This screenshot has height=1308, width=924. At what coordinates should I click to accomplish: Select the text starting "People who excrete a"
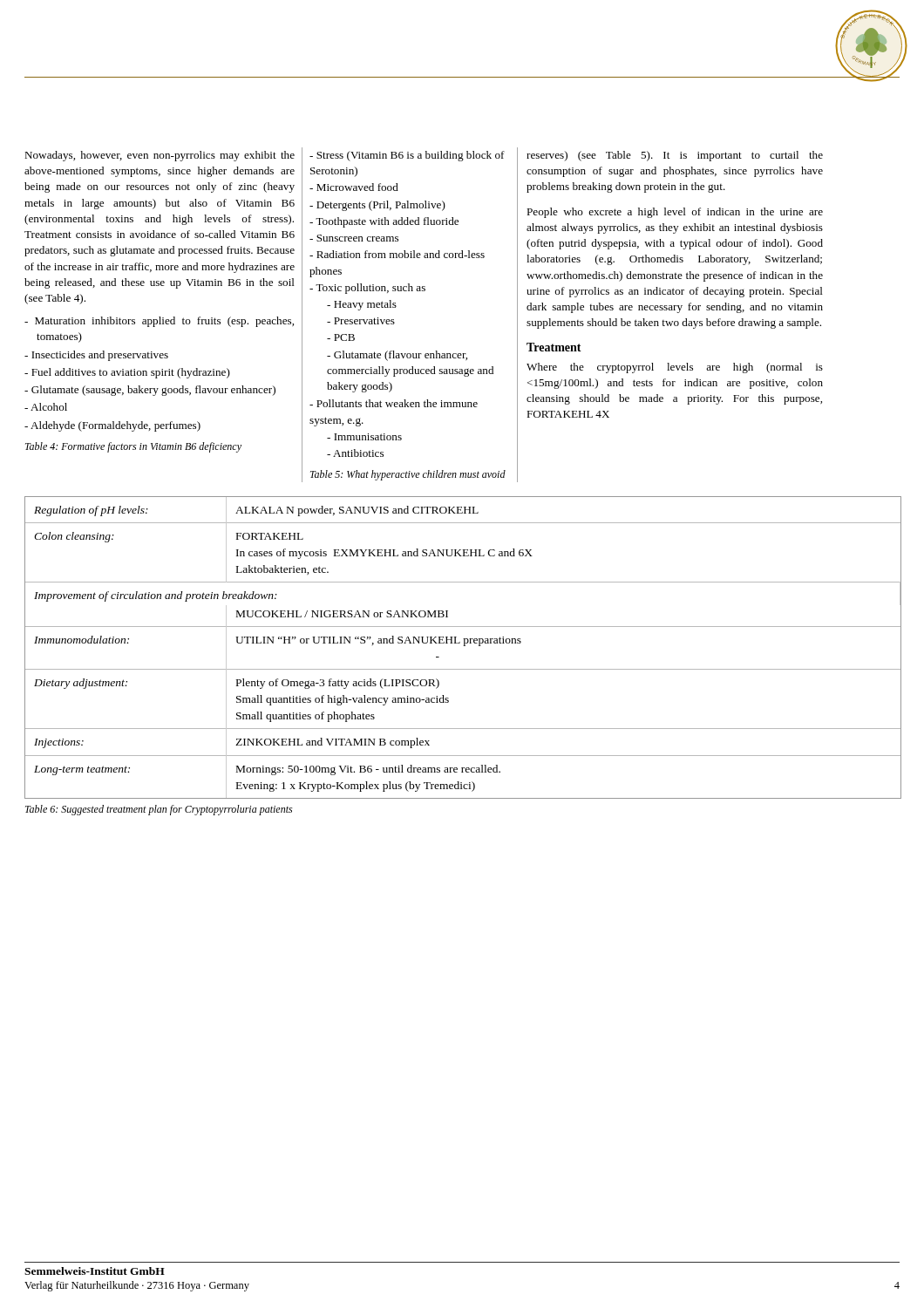tap(675, 267)
